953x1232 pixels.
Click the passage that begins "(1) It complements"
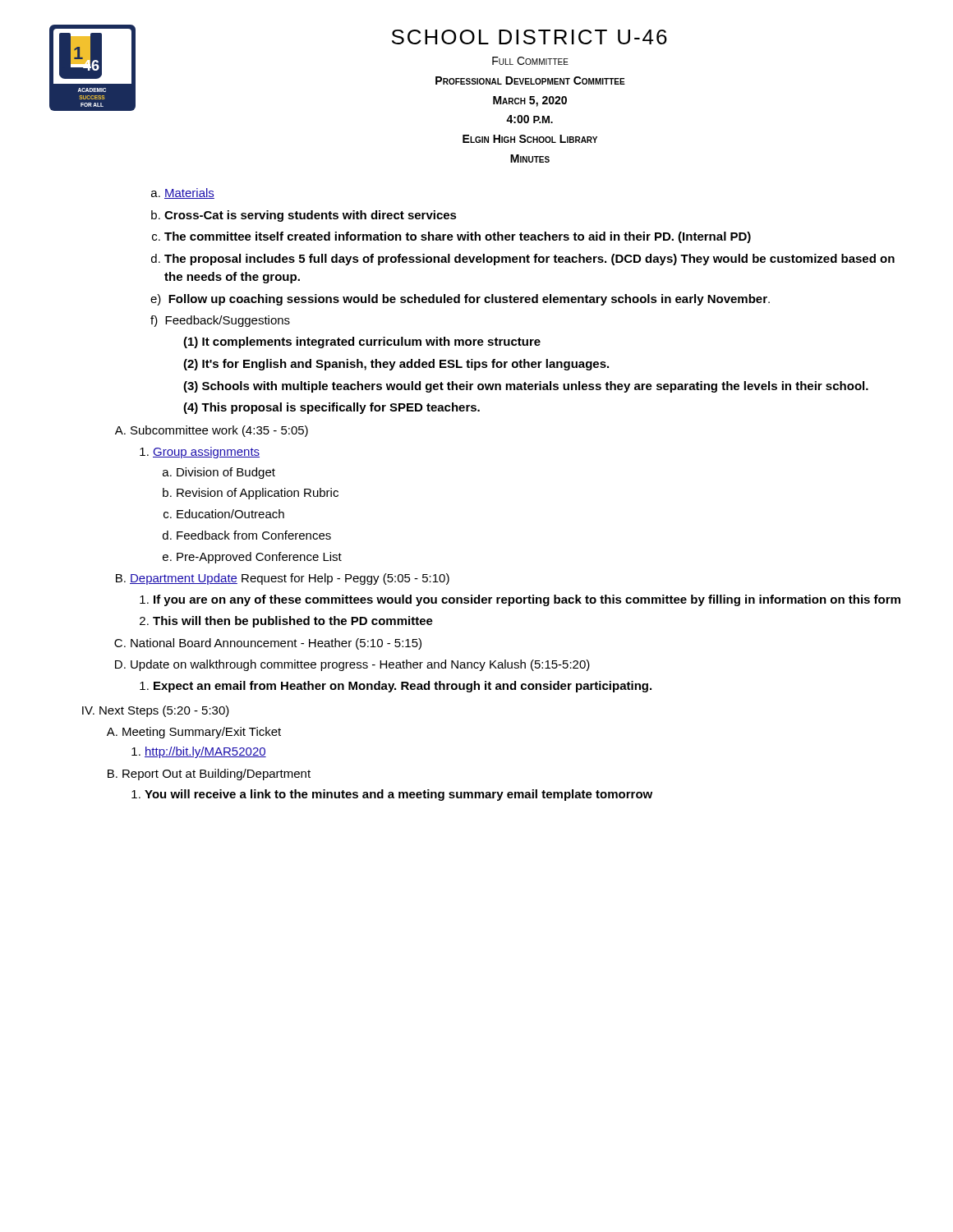[362, 341]
